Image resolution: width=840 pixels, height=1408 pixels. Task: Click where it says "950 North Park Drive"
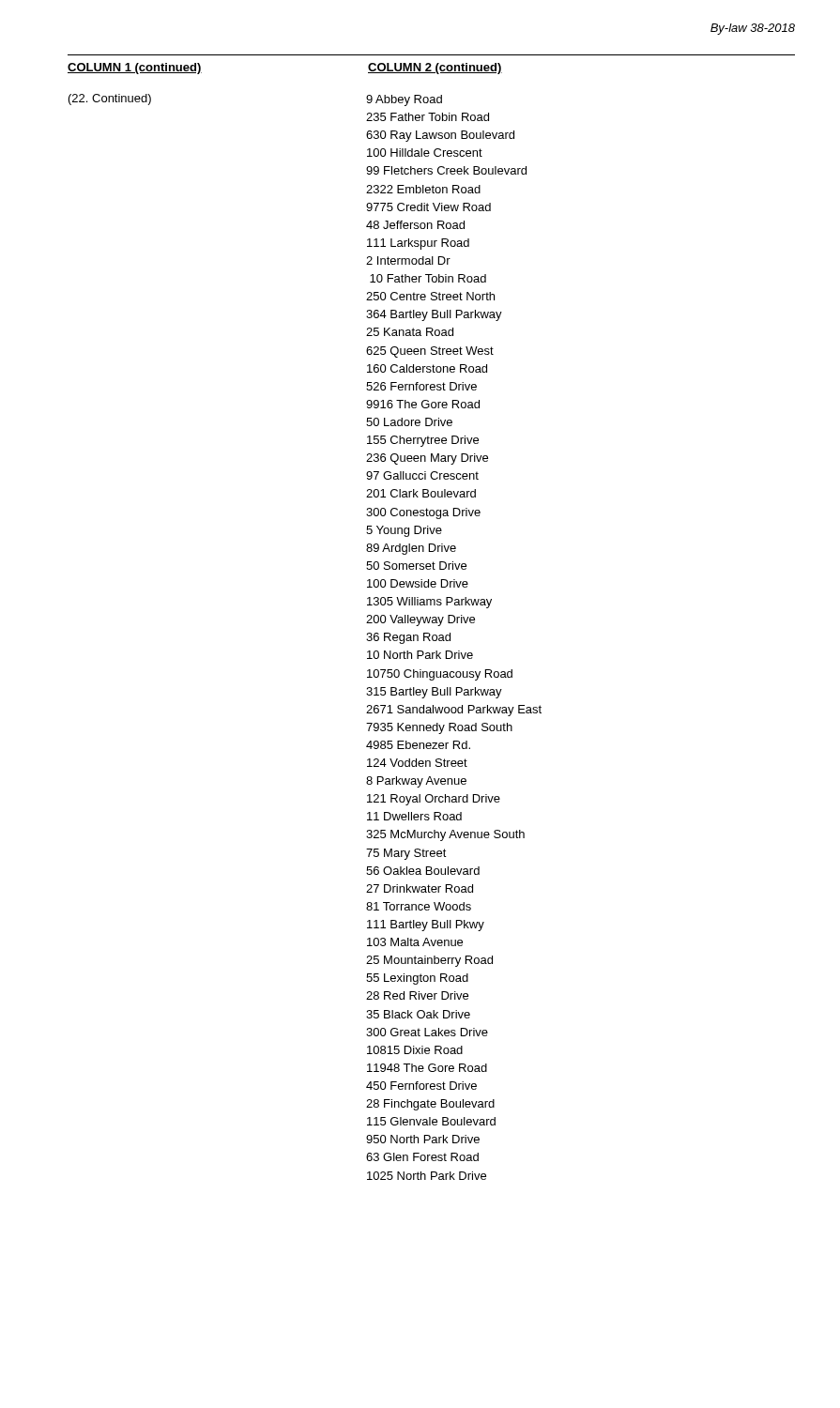point(423,1139)
